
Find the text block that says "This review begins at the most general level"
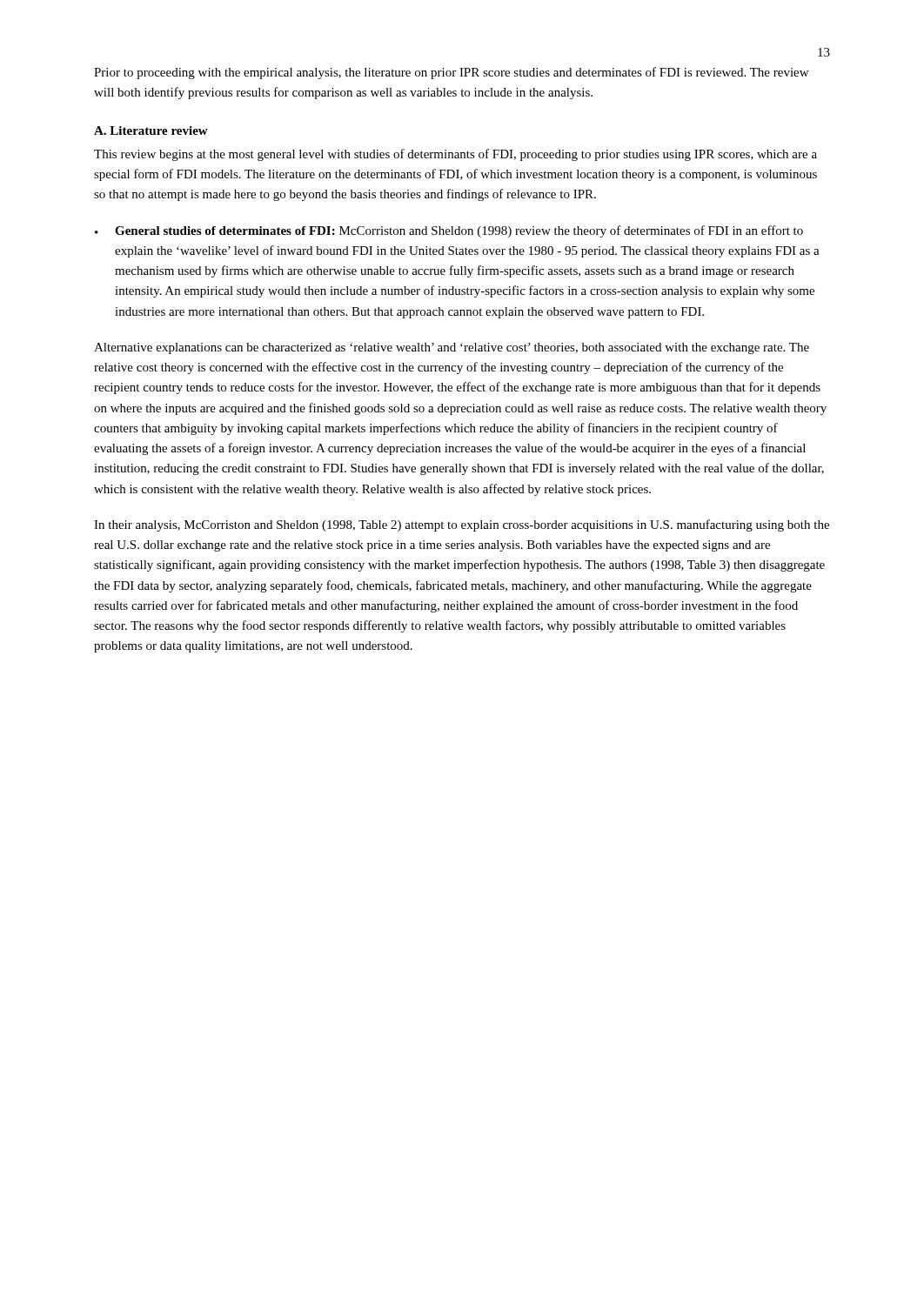pyautogui.click(x=462, y=175)
